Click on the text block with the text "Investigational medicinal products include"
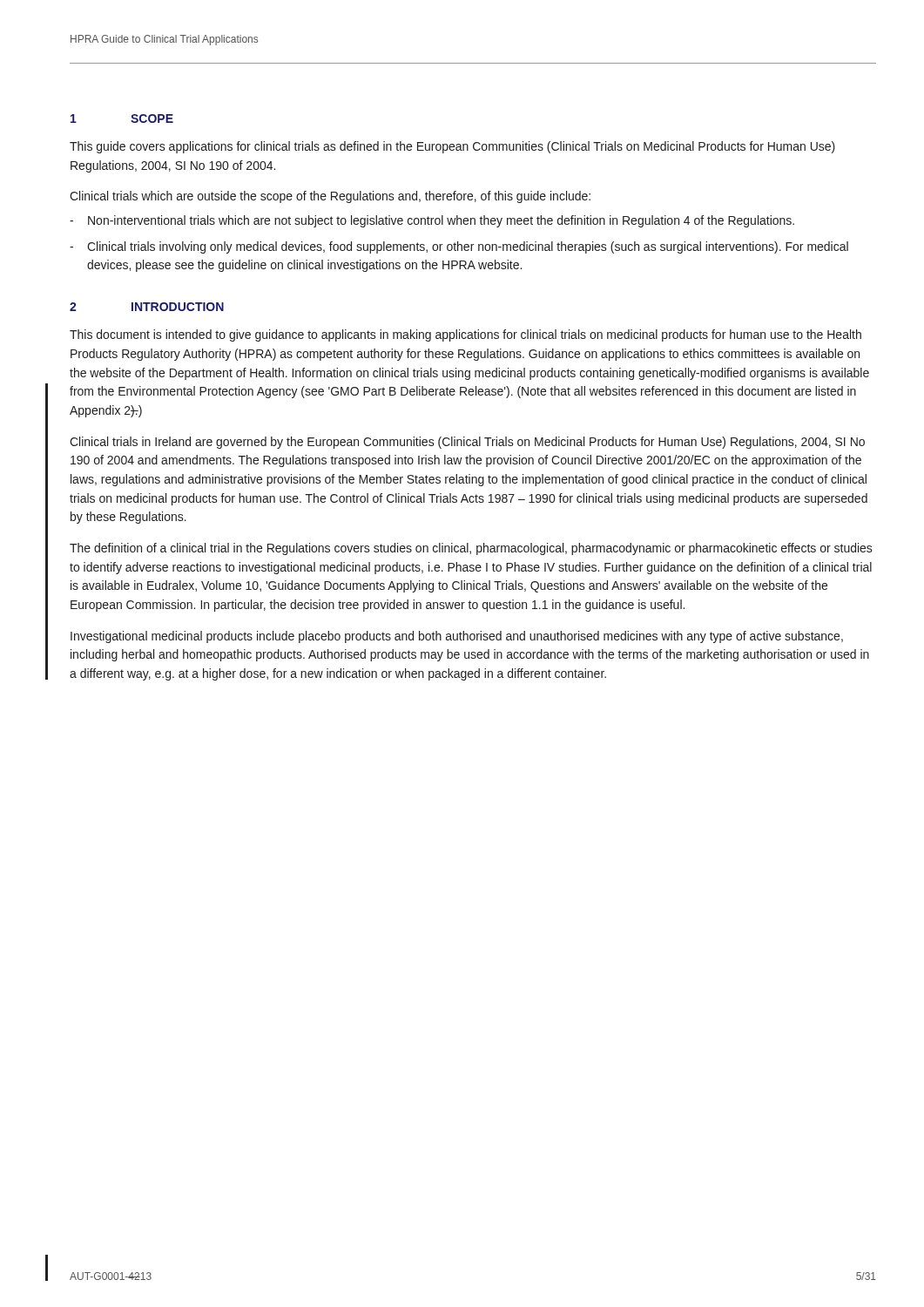The width and height of the screenshot is (924, 1307). (470, 655)
